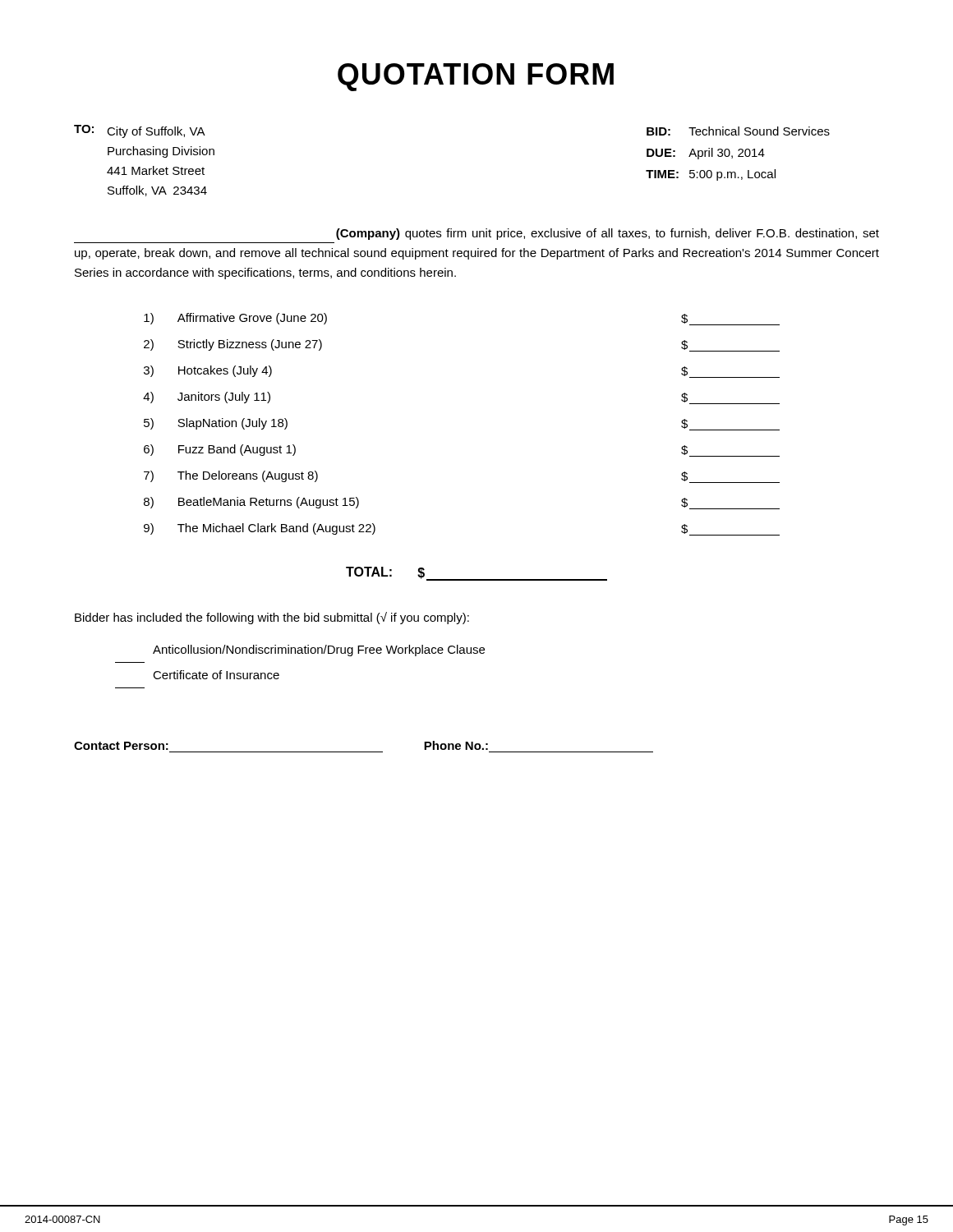Screen dimensions: 1232x953
Task: Navigate to the text starting "8) BeatleMania Returns (August 15) $"
Action: [x=266, y=503]
